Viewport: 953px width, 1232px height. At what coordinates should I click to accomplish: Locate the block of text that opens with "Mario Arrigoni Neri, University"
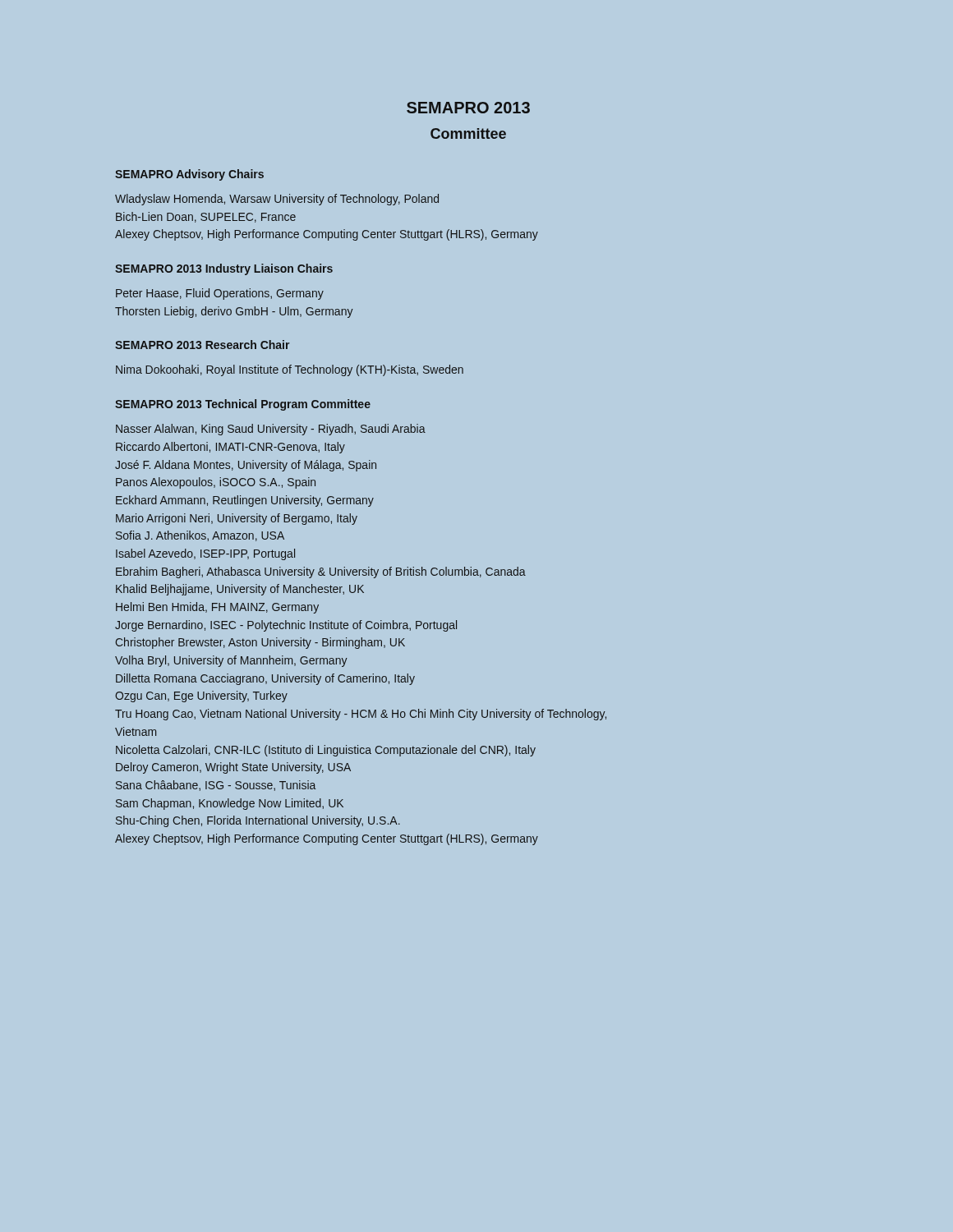point(236,518)
